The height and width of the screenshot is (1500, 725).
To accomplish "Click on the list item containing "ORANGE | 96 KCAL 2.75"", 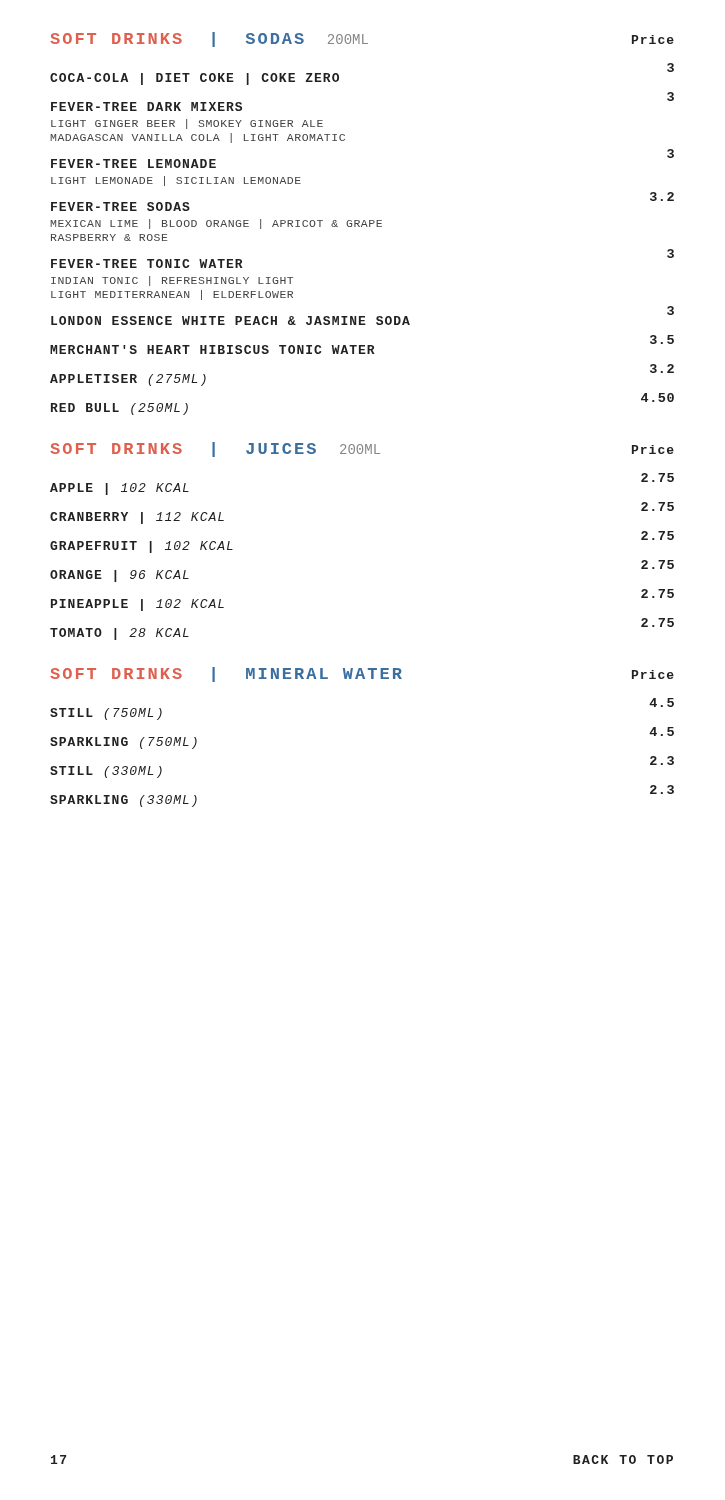I will pyautogui.click(x=116, y=570).
